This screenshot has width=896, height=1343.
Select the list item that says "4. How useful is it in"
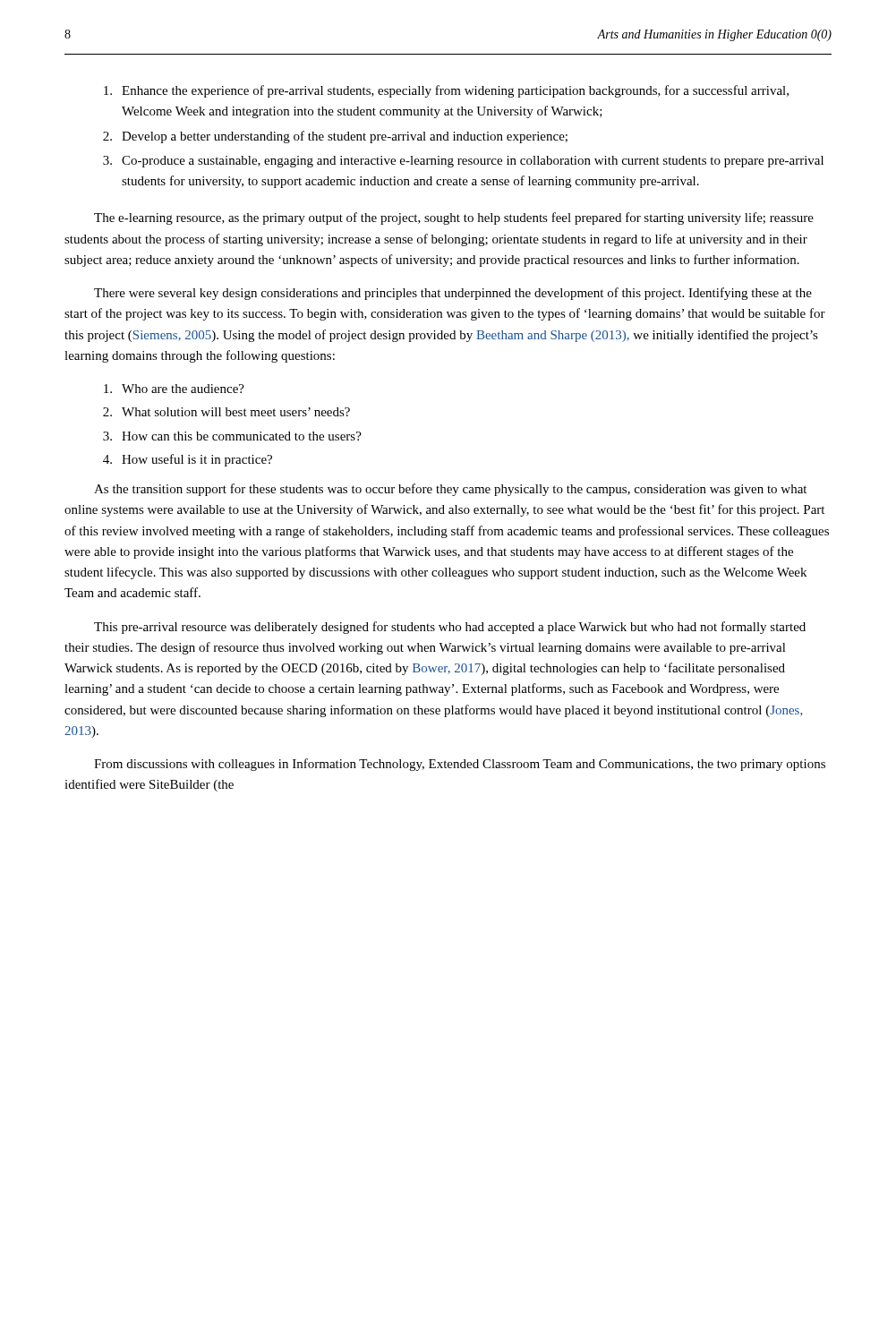click(169, 460)
